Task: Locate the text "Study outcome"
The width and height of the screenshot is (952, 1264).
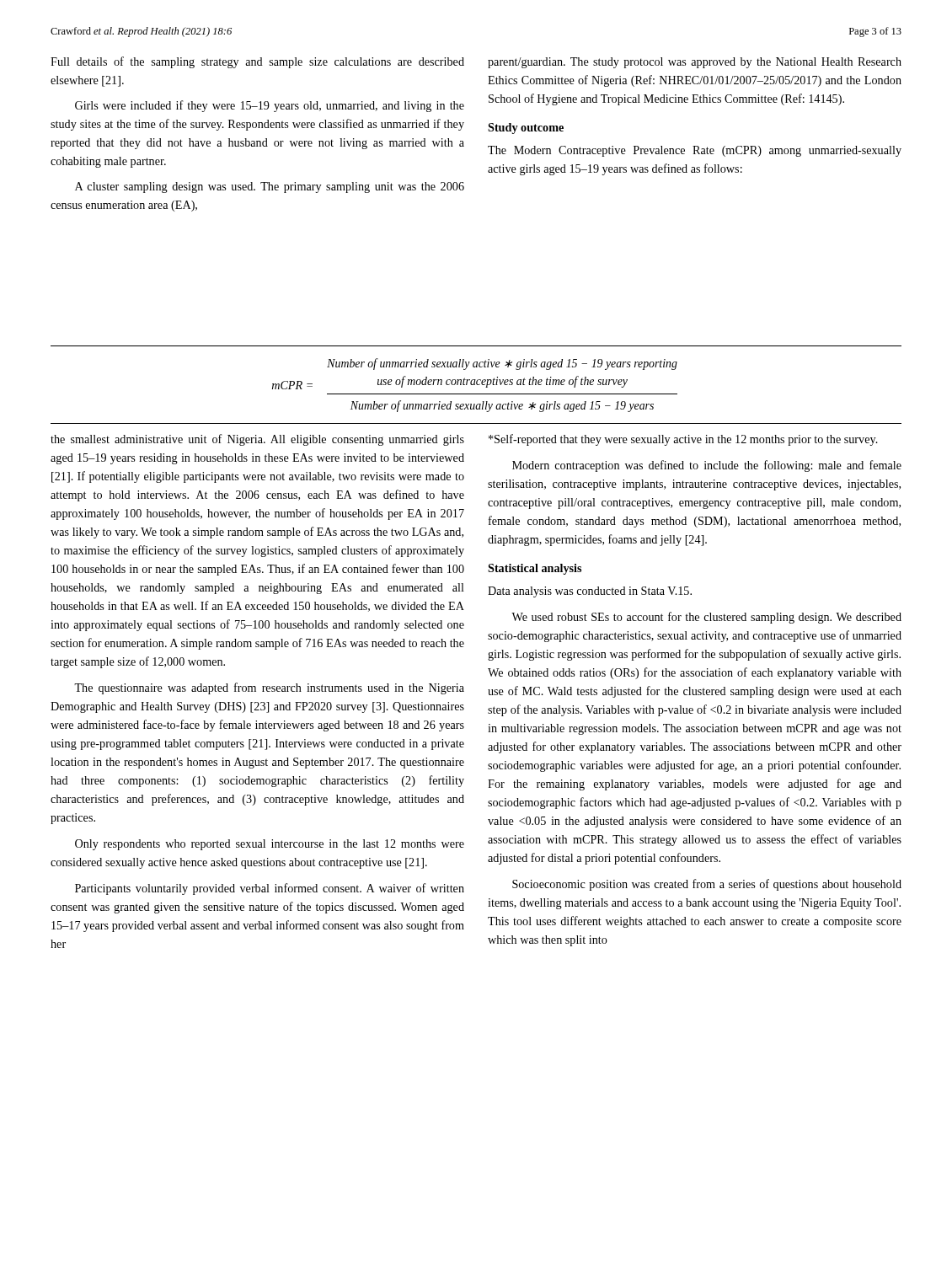Action: click(x=526, y=127)
